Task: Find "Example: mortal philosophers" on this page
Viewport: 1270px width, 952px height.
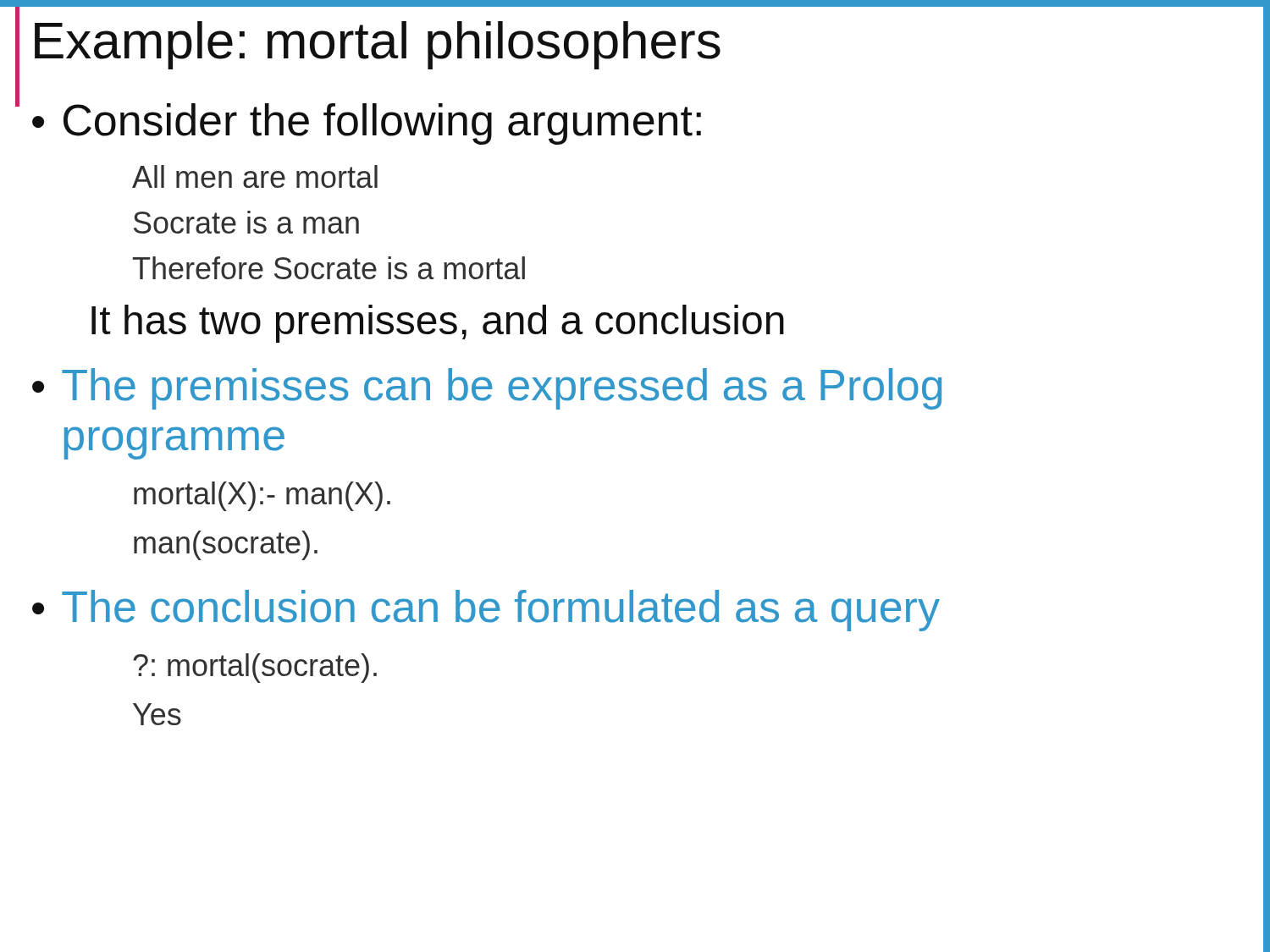Action: coord(635,40)
